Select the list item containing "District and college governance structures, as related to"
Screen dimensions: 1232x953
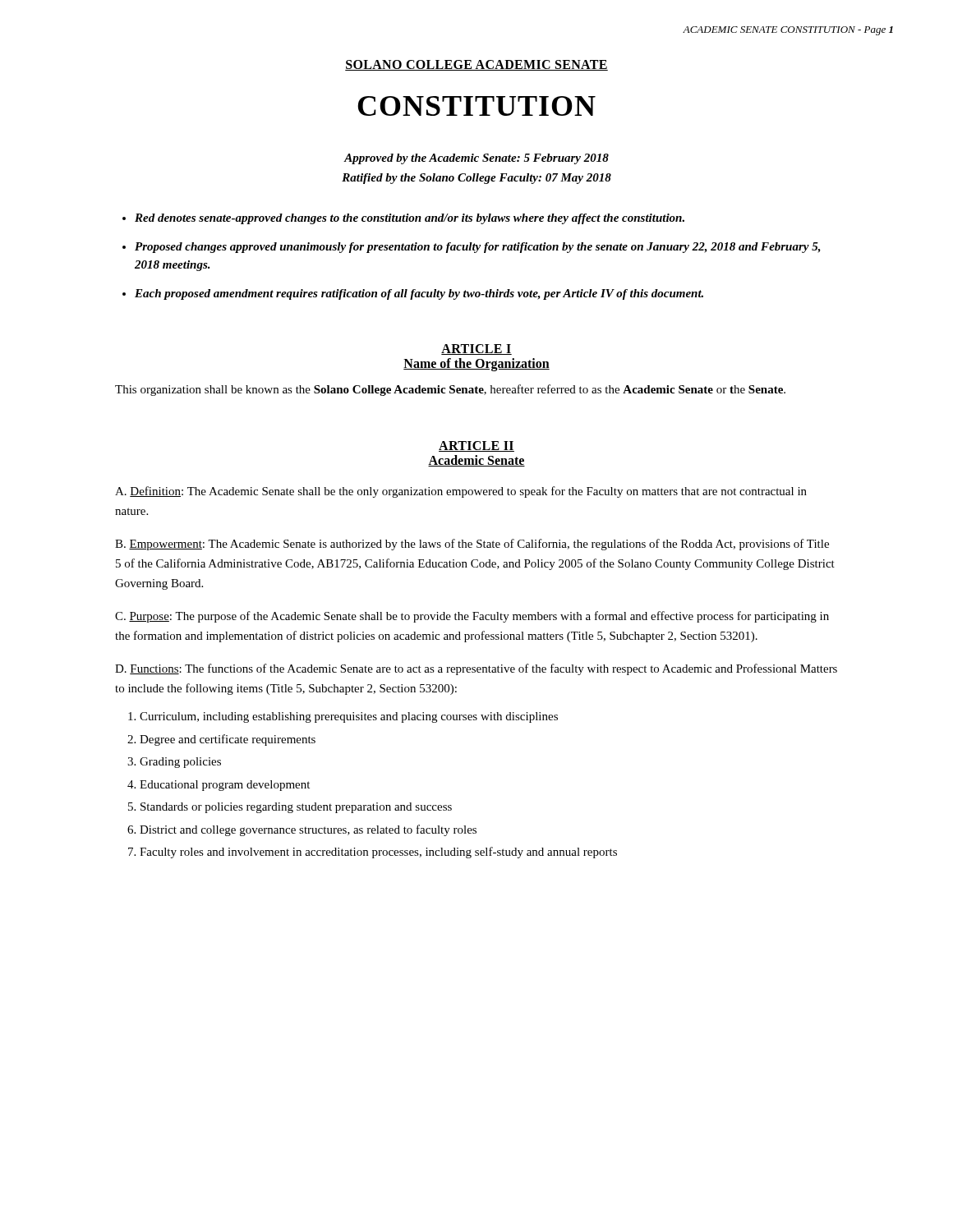[x=308, y=829]
